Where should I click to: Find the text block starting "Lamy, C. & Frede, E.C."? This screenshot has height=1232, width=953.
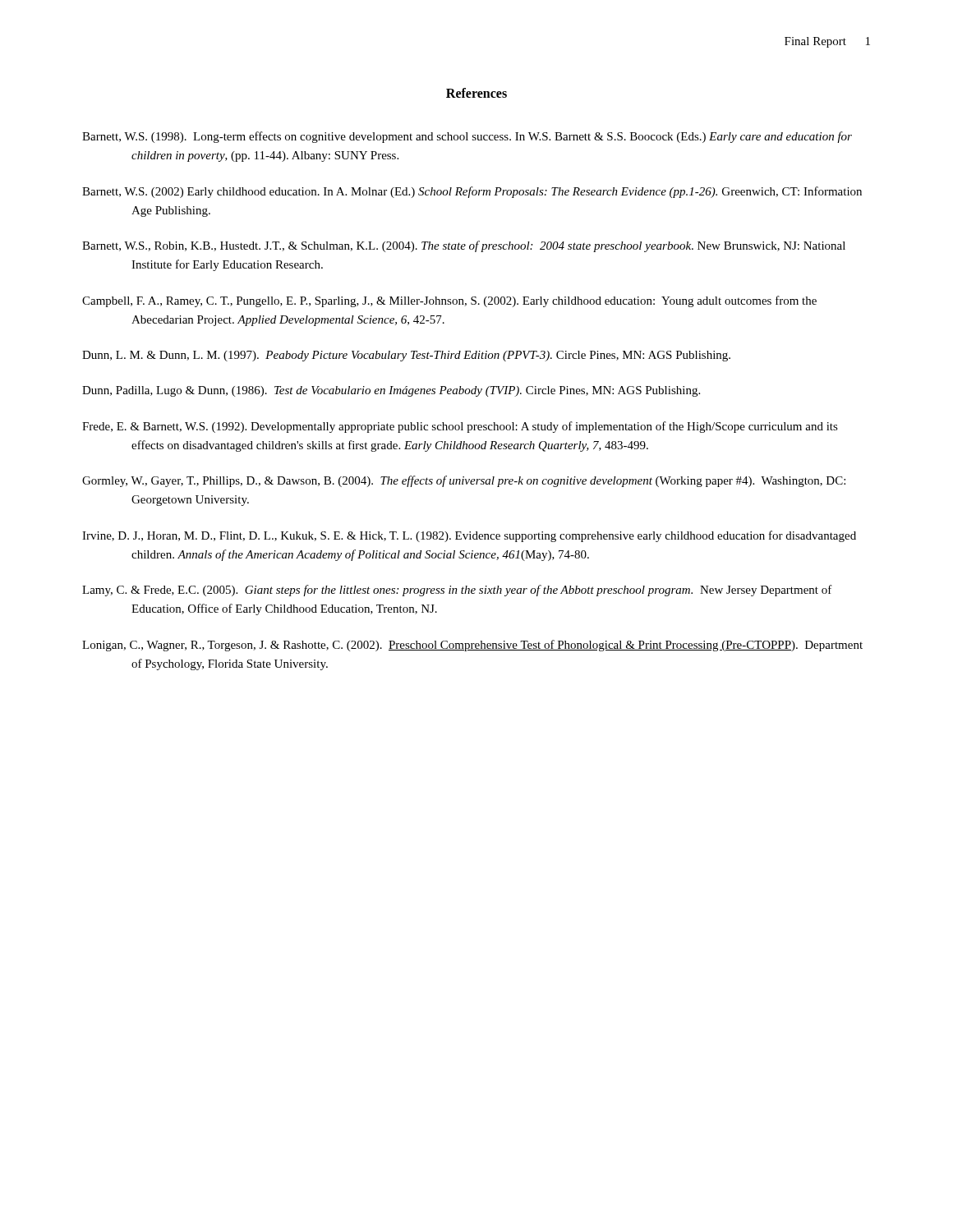click(x=457, y=599)
